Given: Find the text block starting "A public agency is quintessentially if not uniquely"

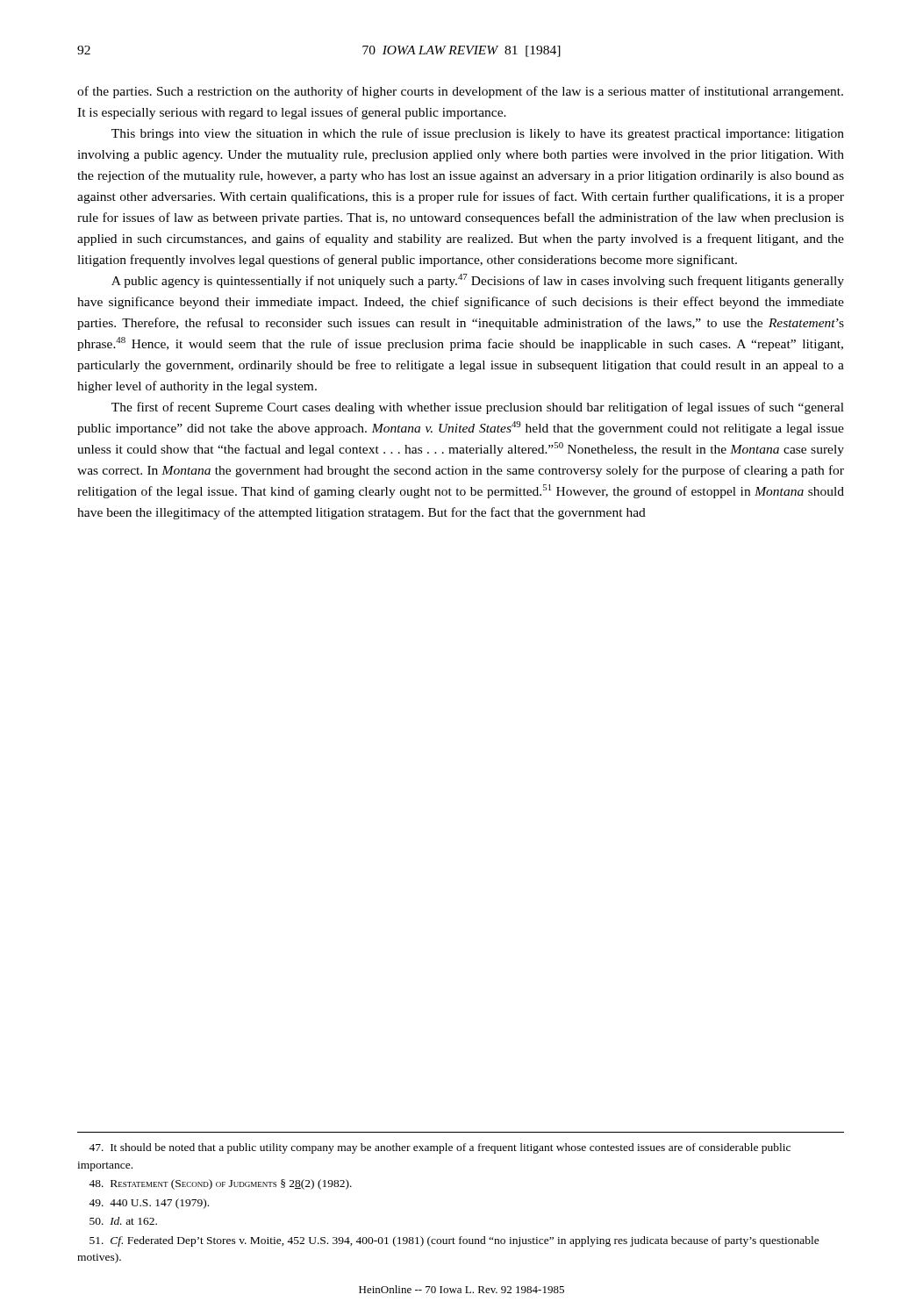Looking at the screenshot, I should 461,334.
